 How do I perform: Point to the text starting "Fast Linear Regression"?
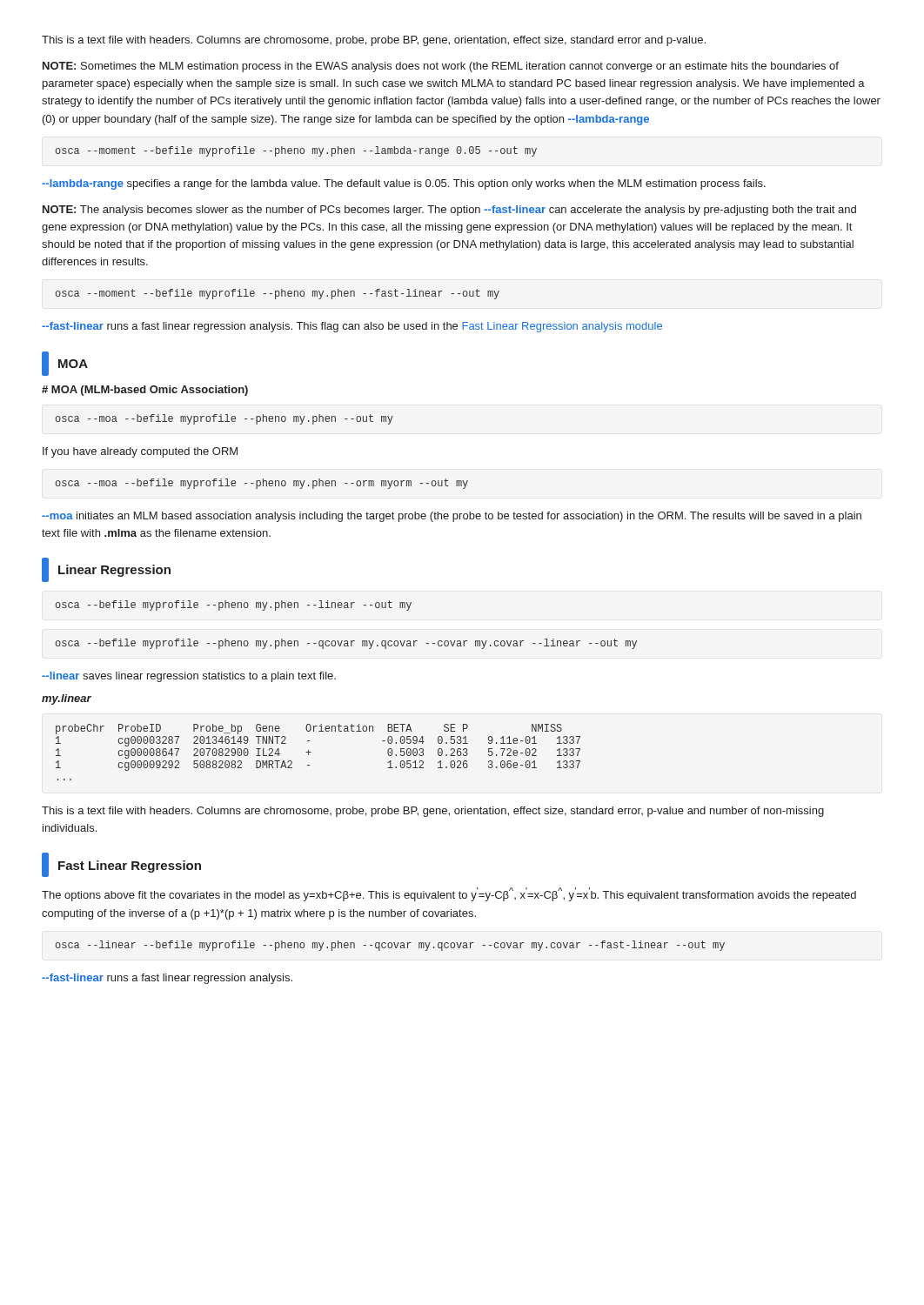[x=122, y=865]
